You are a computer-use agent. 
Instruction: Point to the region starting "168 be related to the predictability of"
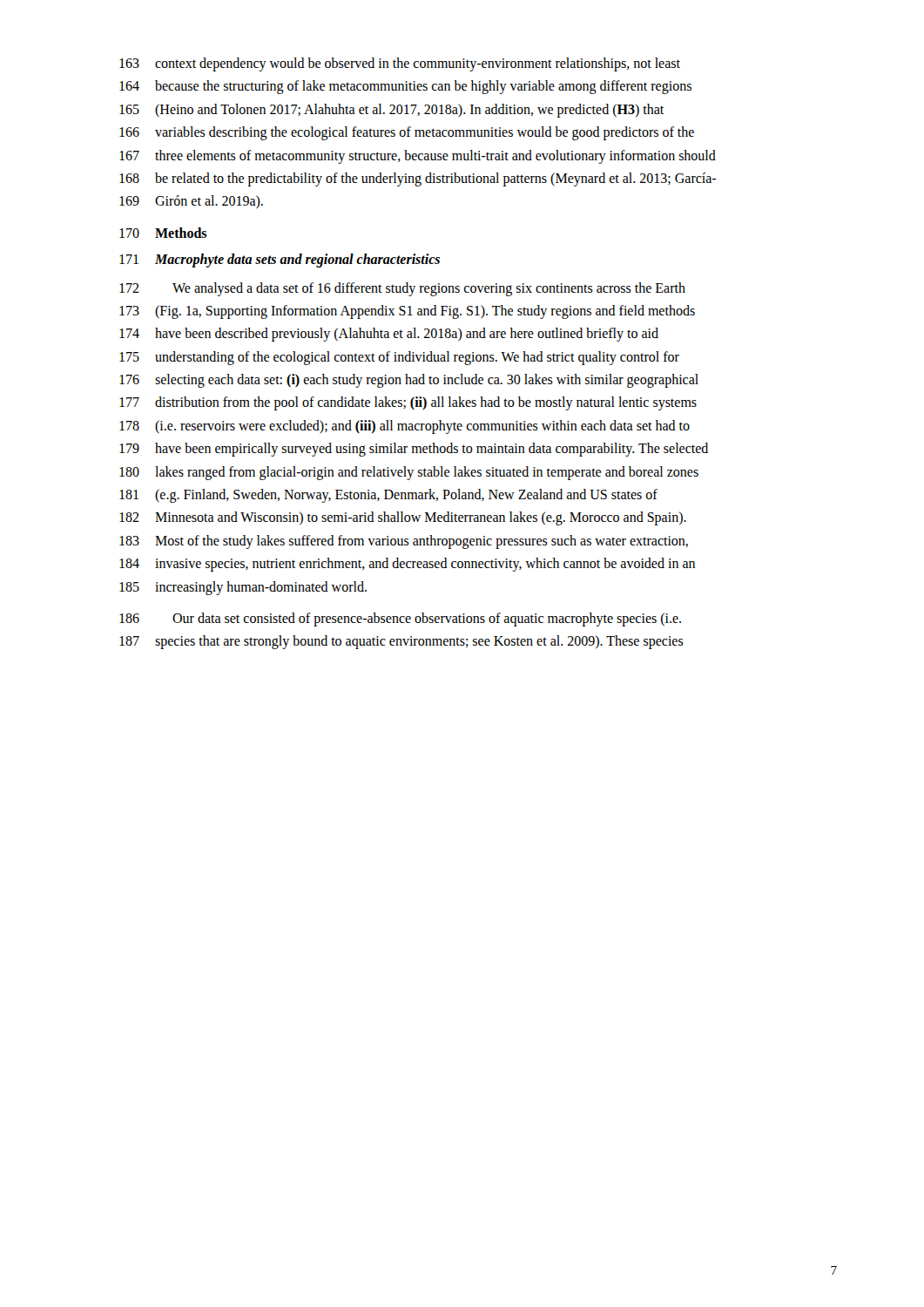pyautogui.click(x=471, y=179)
